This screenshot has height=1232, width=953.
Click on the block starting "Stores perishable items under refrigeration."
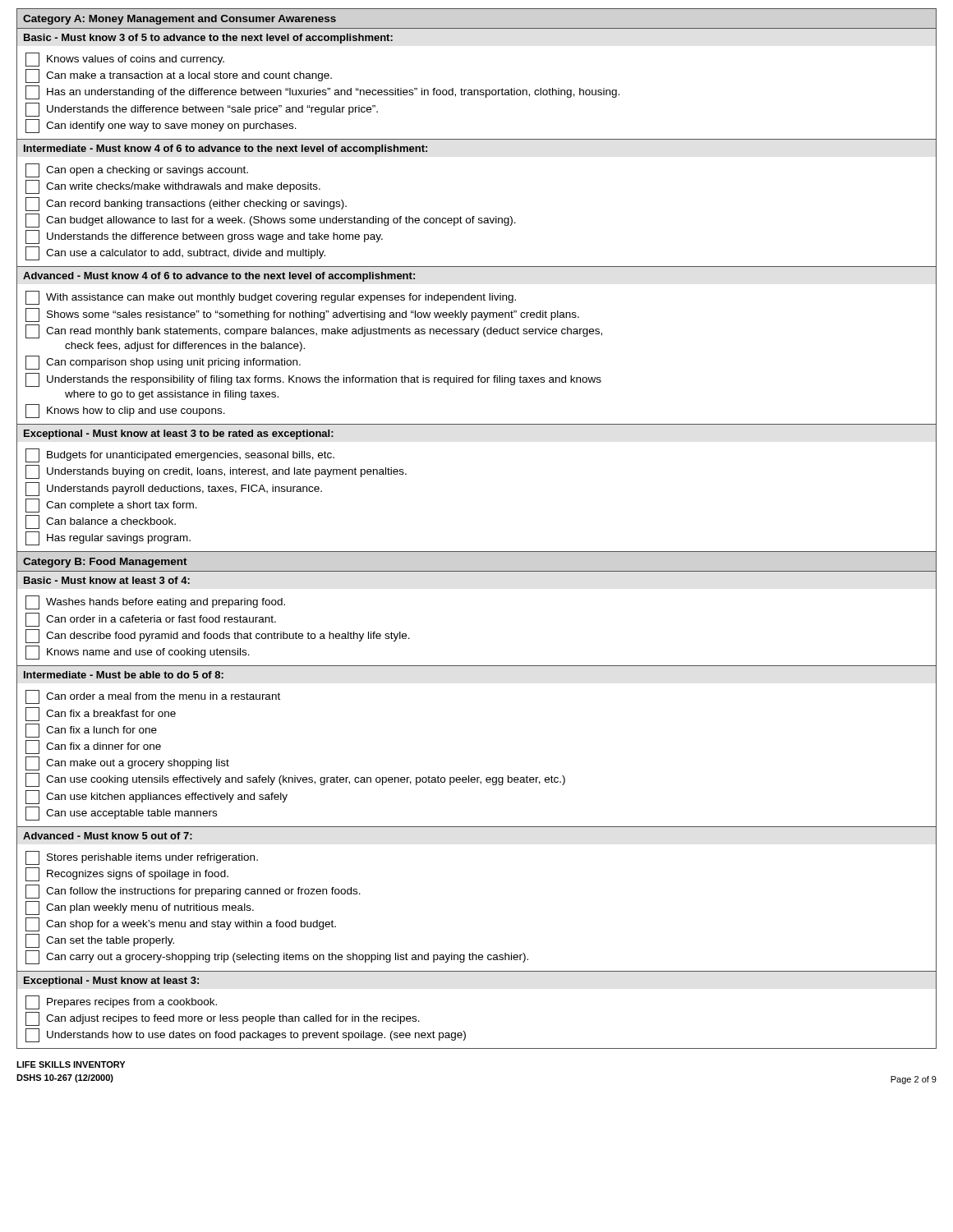click(x=142, y=858)
